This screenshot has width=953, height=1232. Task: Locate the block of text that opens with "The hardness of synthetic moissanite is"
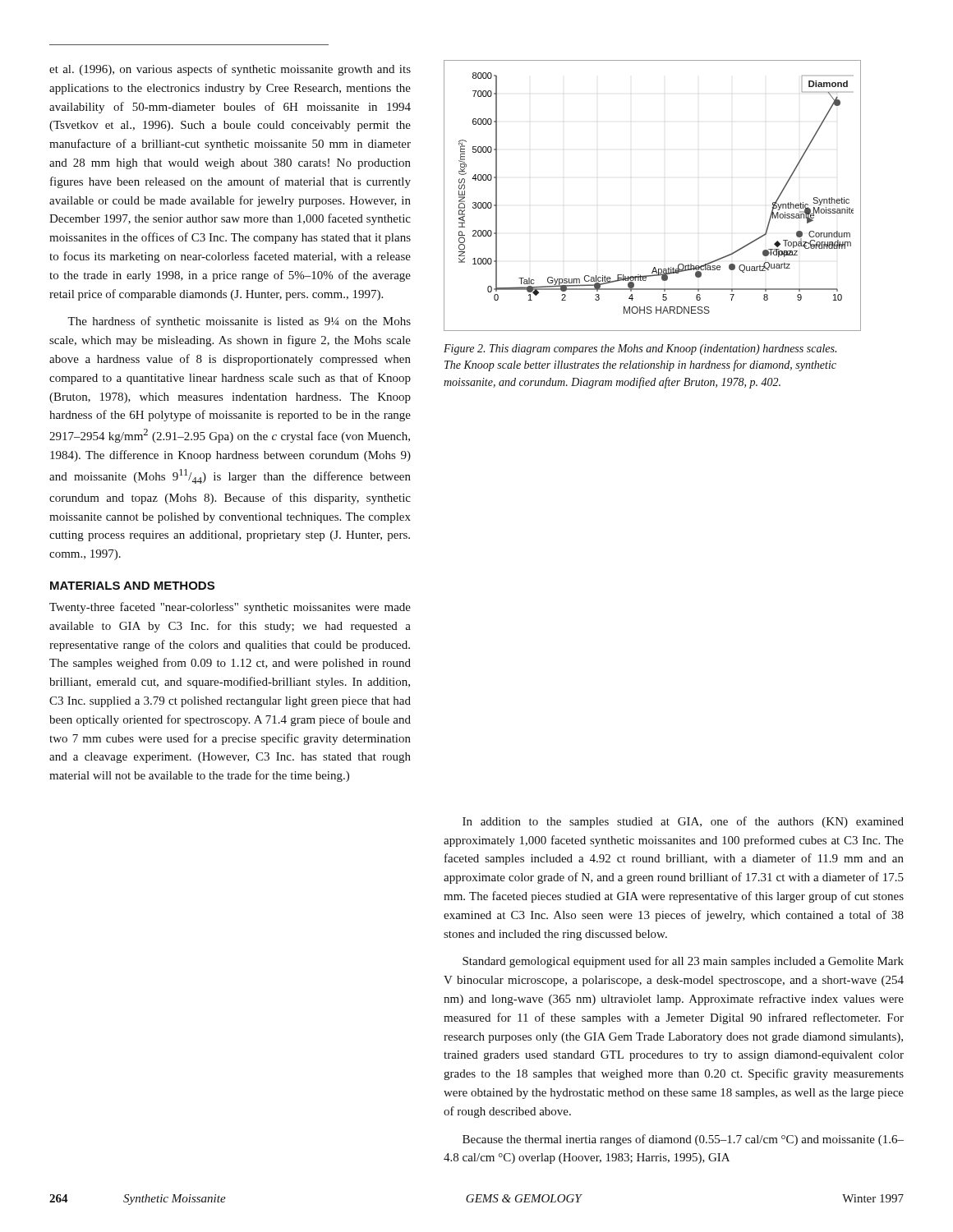click(230, 438)
